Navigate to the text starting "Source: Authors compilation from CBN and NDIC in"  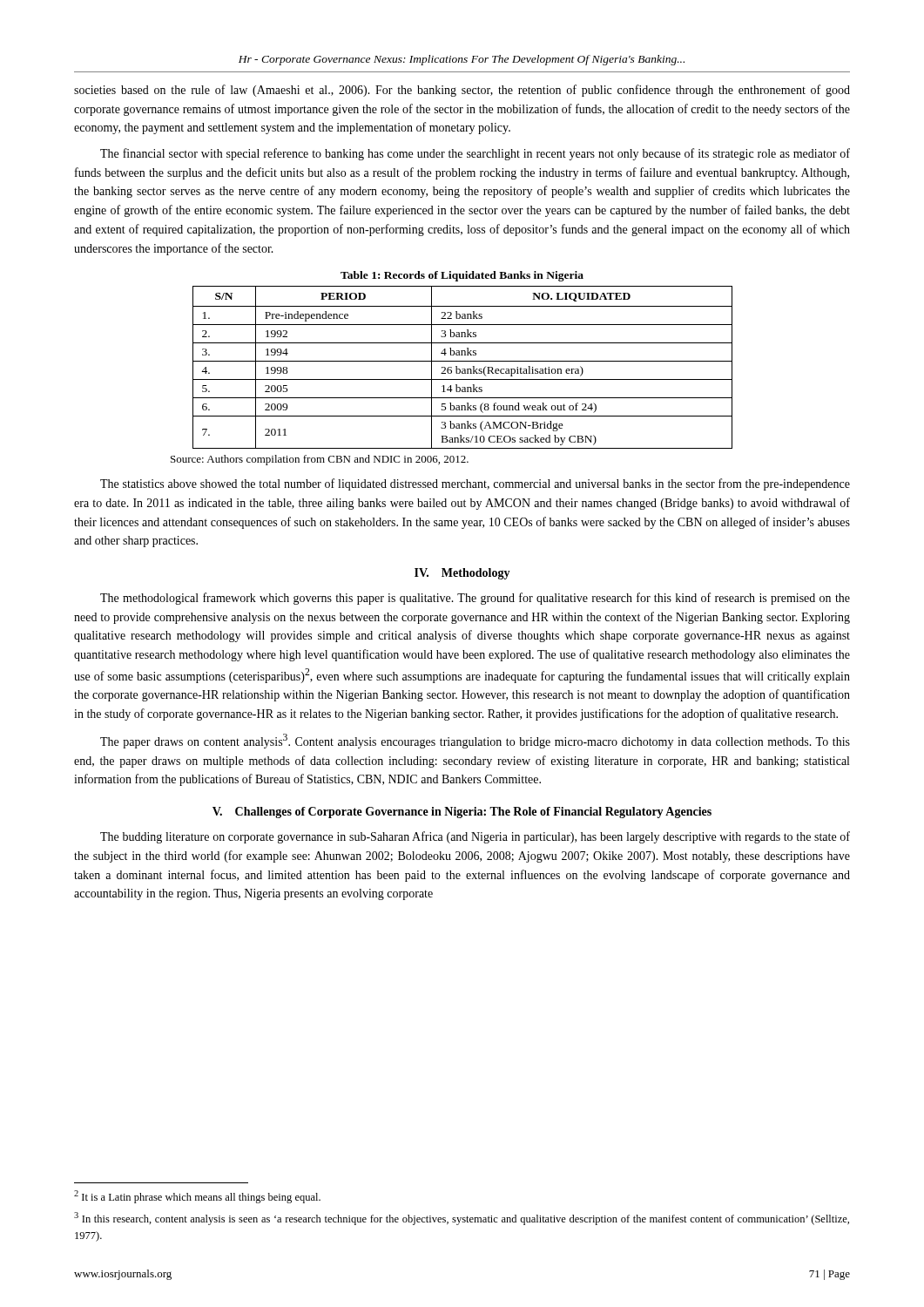(319, 459)
